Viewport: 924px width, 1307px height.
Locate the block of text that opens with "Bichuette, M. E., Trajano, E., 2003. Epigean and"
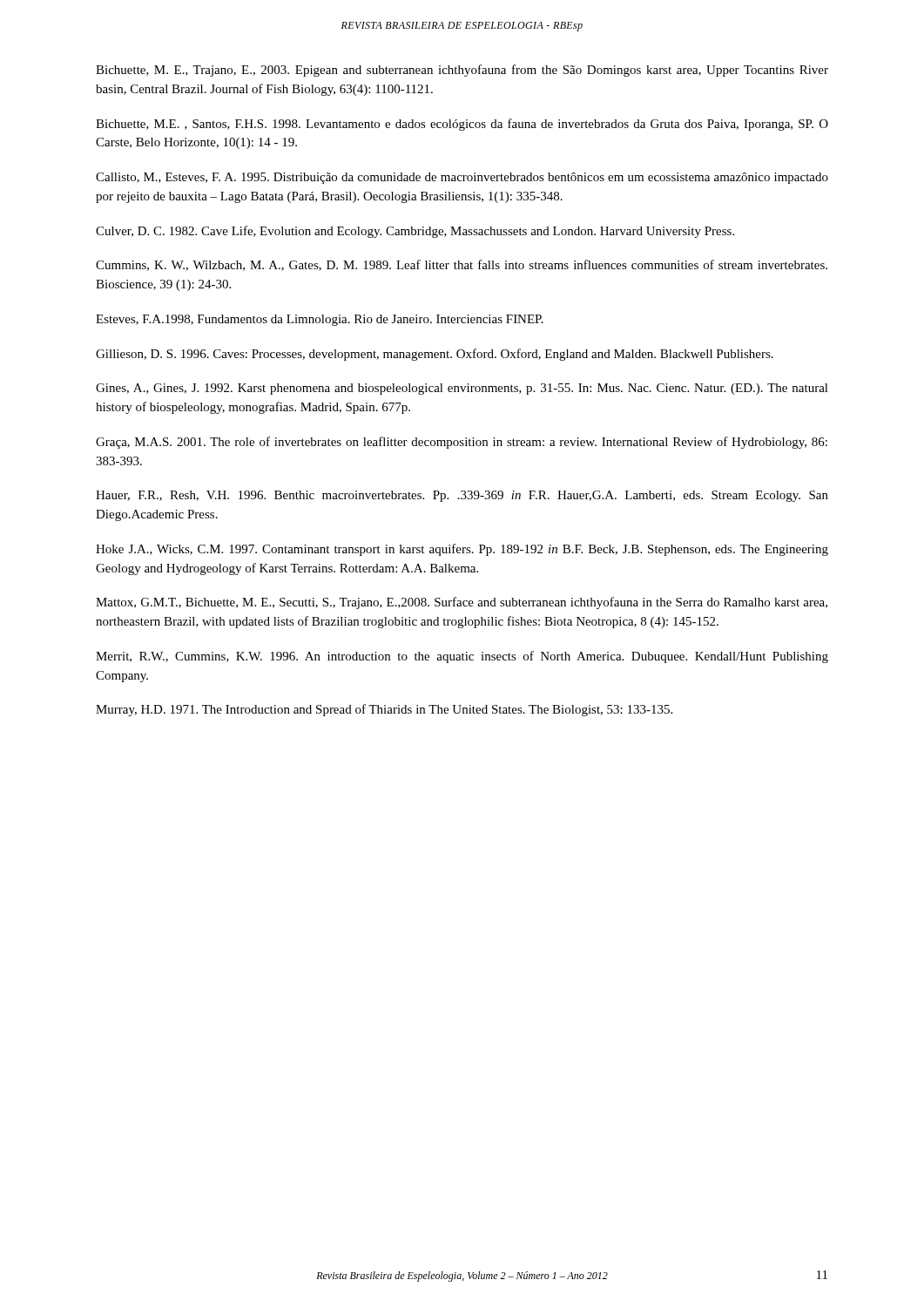point(462,79)
